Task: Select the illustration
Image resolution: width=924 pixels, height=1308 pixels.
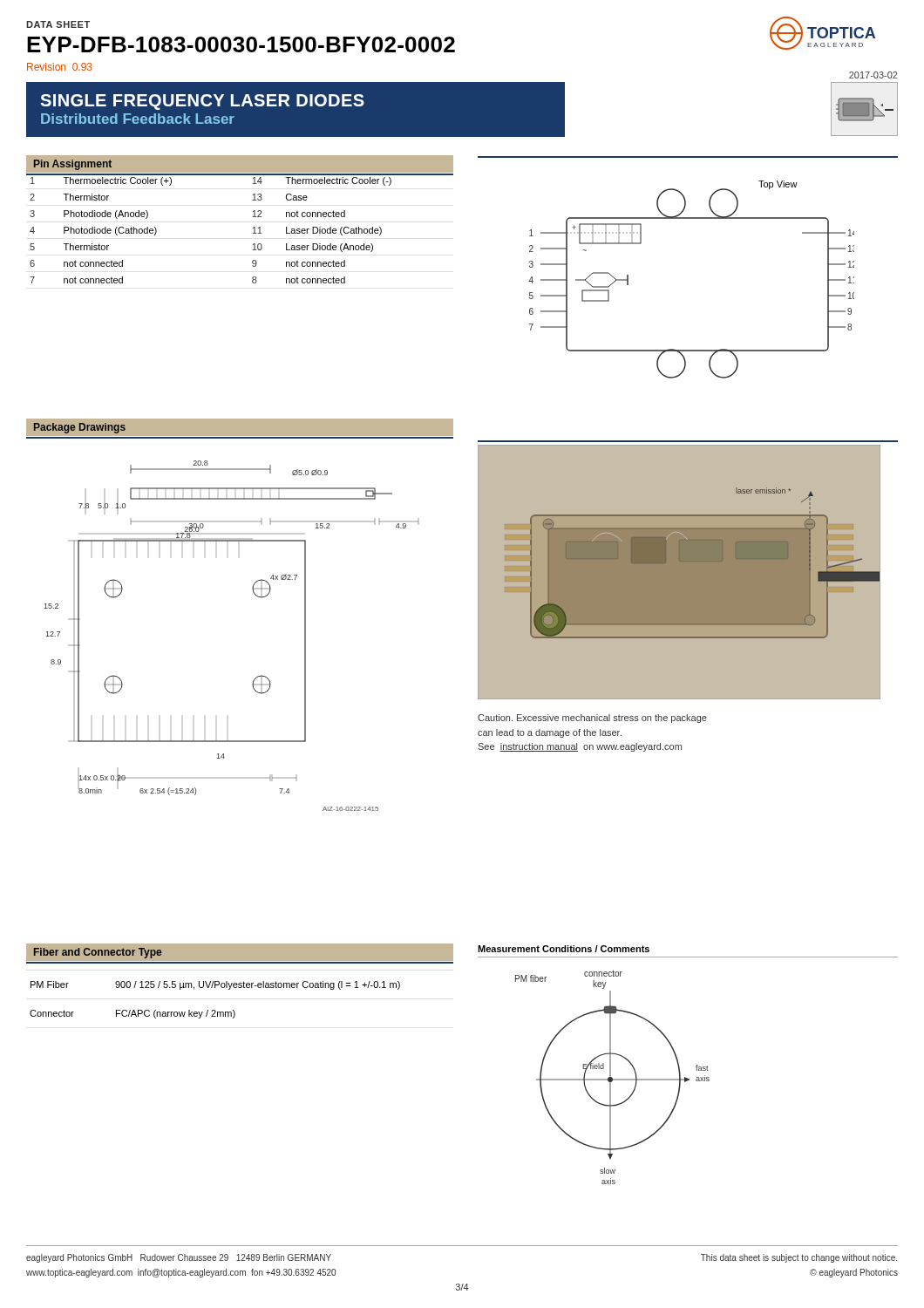Action: tap(864, 109)
